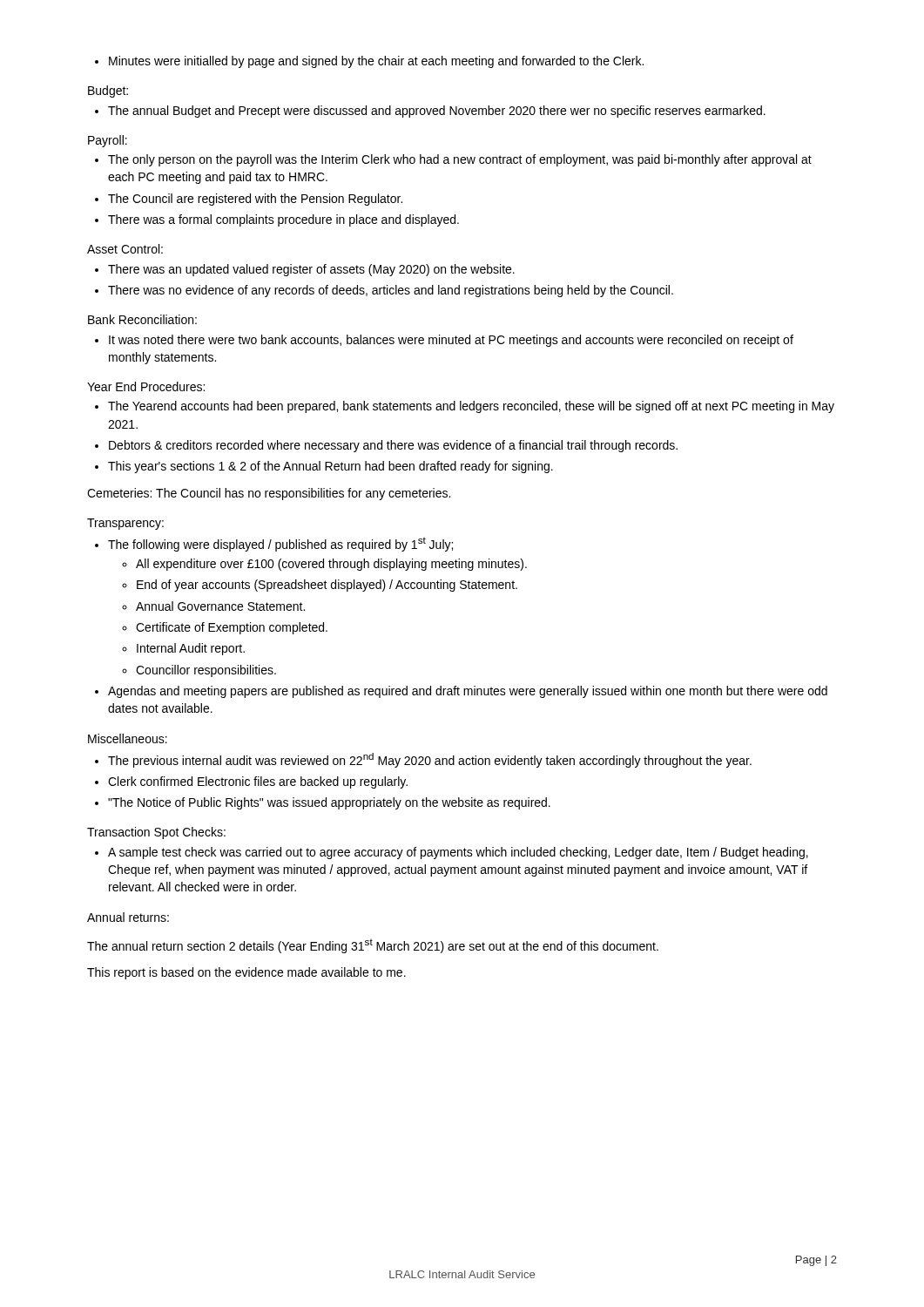Locate the block of text that opens with "A sample test check was carried out to"

click(462, 870)
